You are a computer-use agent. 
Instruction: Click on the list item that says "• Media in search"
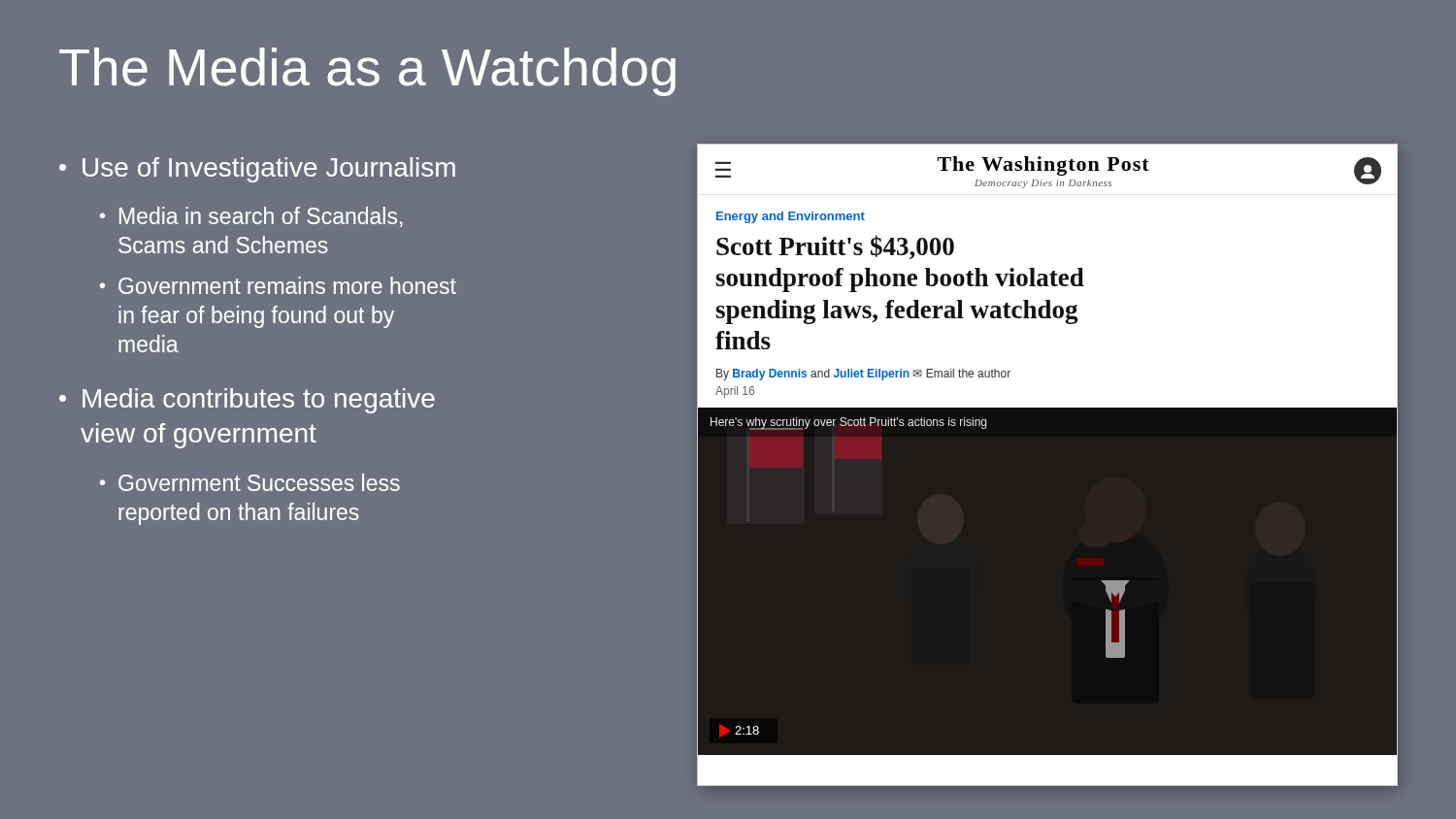[252, 232]
